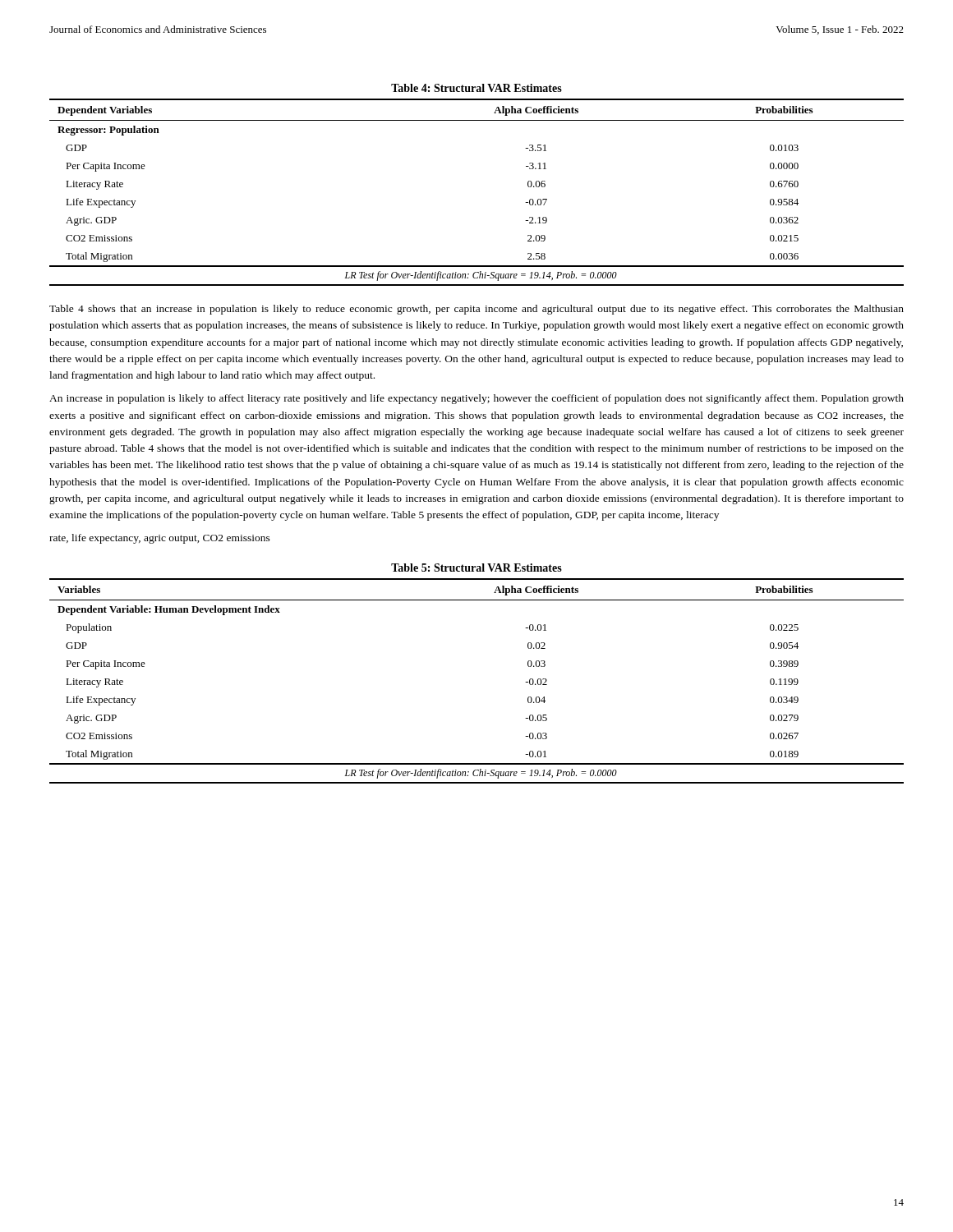This screenshot has width=953, height=1232.
Task: Locate the text that says "rate, life expectancy, agric output, CO2 emissions"
Action: [160, 538]
